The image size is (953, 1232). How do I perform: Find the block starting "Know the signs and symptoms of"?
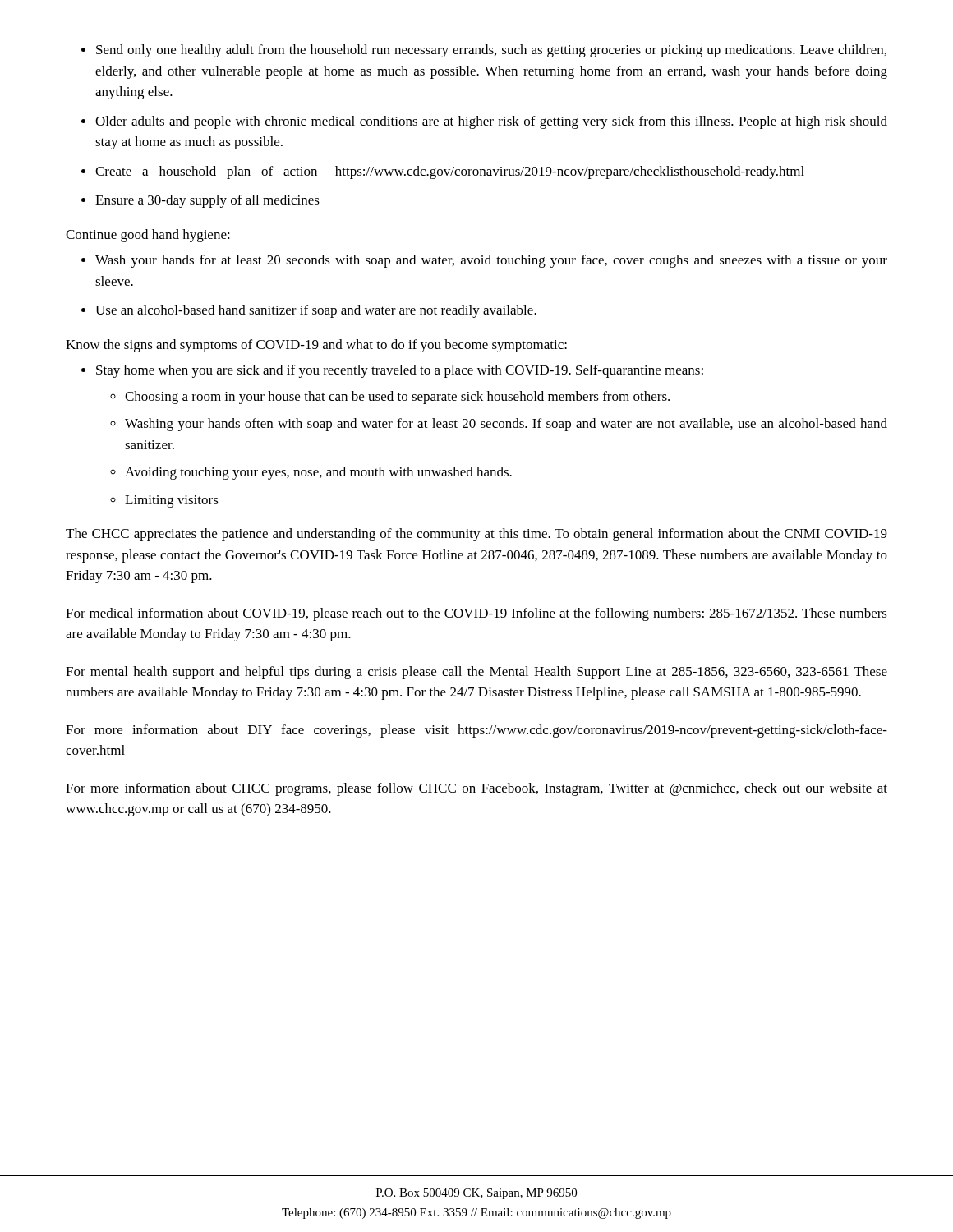coord(317,344)
